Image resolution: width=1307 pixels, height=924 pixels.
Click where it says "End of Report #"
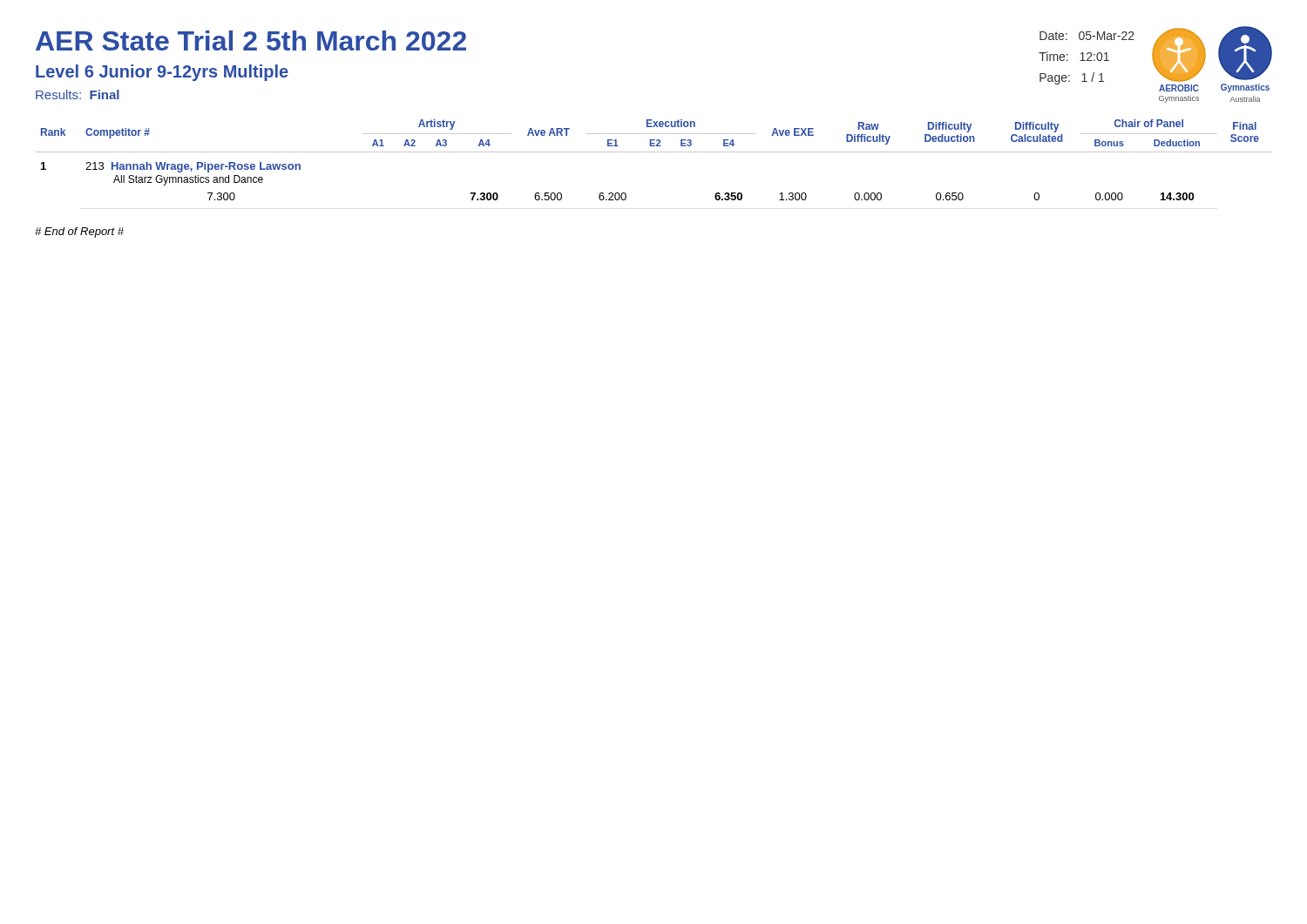(79, 231)
